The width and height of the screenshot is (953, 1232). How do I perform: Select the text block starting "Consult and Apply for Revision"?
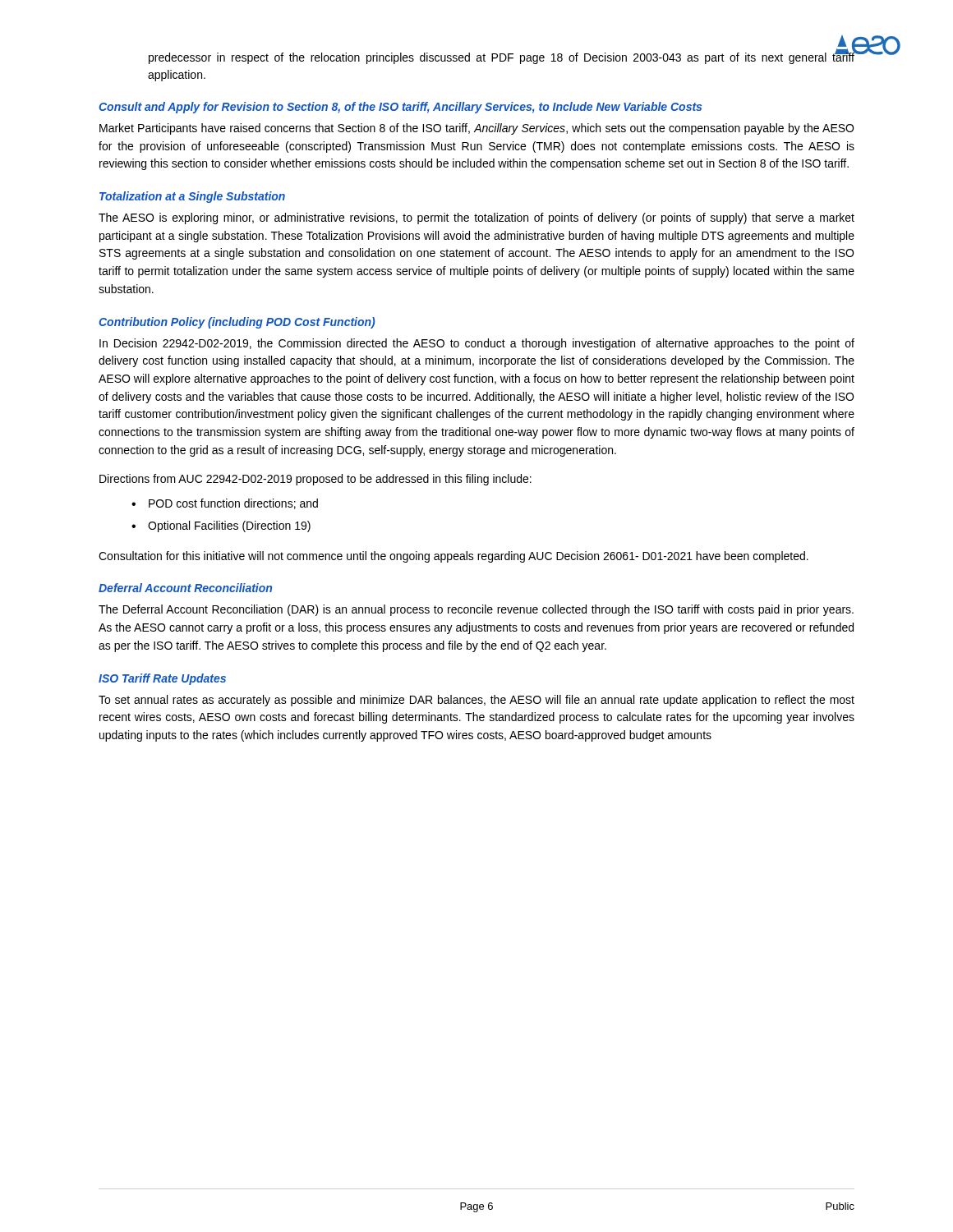400,107
